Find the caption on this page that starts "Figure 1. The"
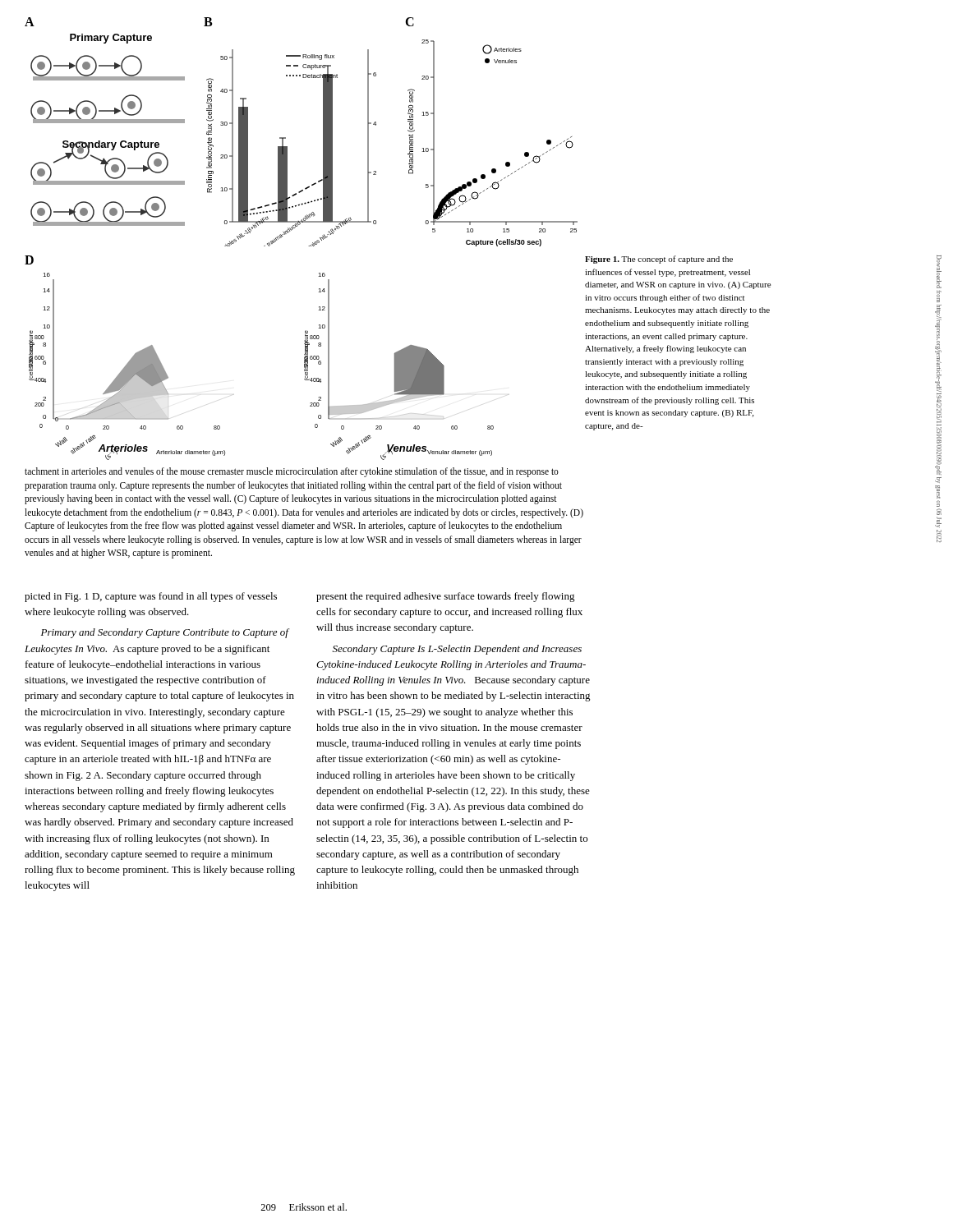Screen dimensions: 1232x953 678,342
